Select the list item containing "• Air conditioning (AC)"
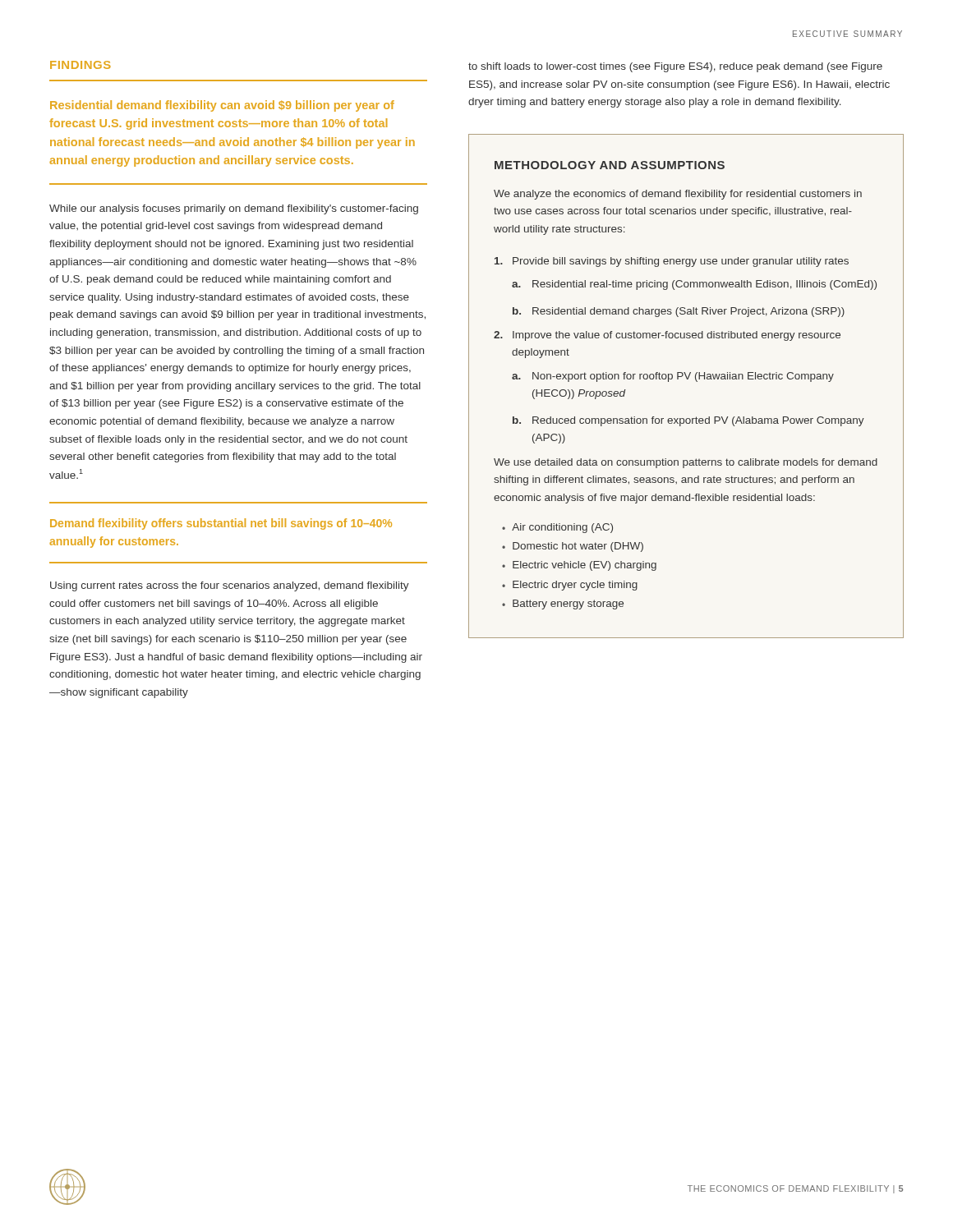This screenshot has height=1232, width=953. 558,529
